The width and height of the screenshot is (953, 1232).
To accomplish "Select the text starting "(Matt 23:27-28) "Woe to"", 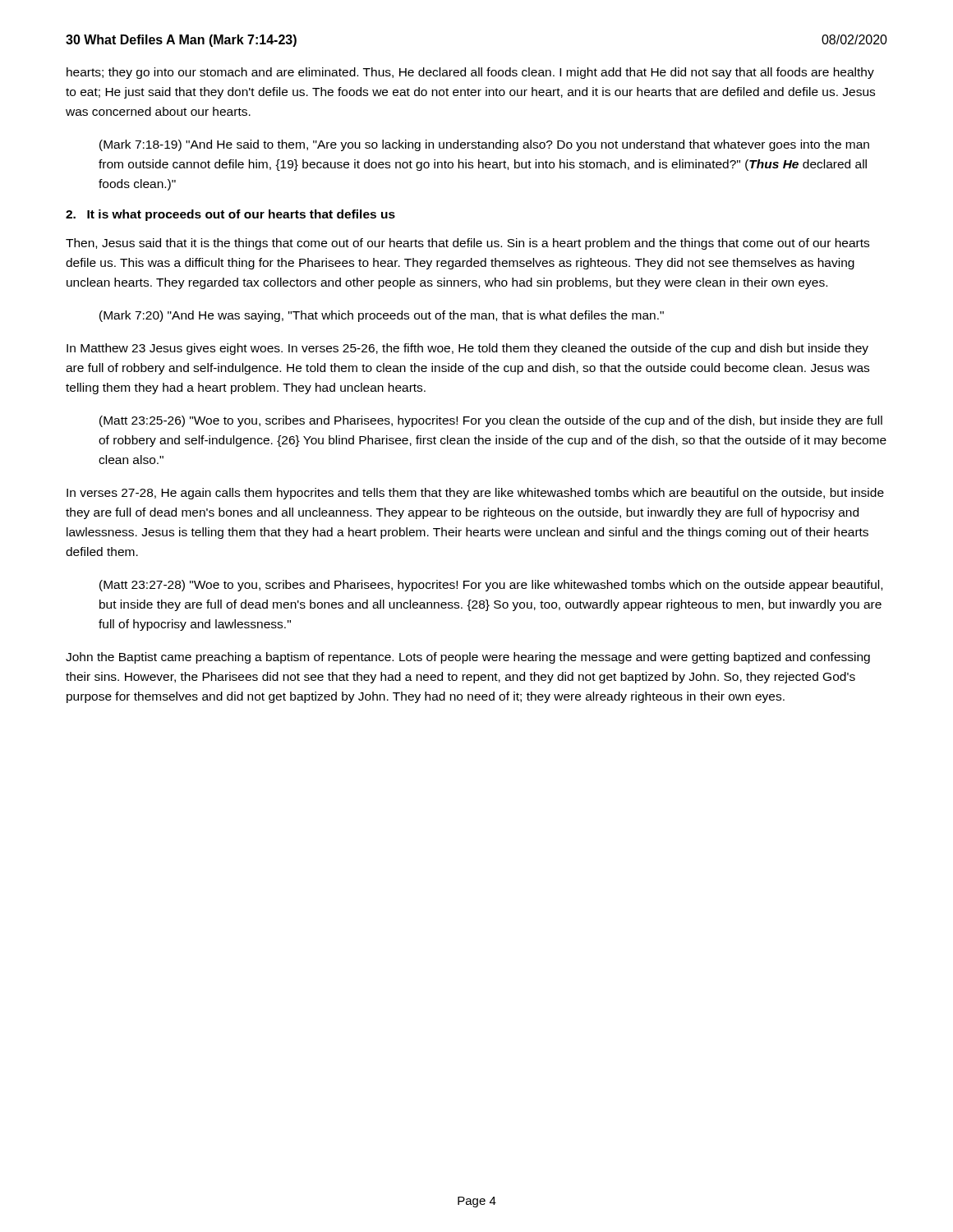I will [x=491, y=604].
